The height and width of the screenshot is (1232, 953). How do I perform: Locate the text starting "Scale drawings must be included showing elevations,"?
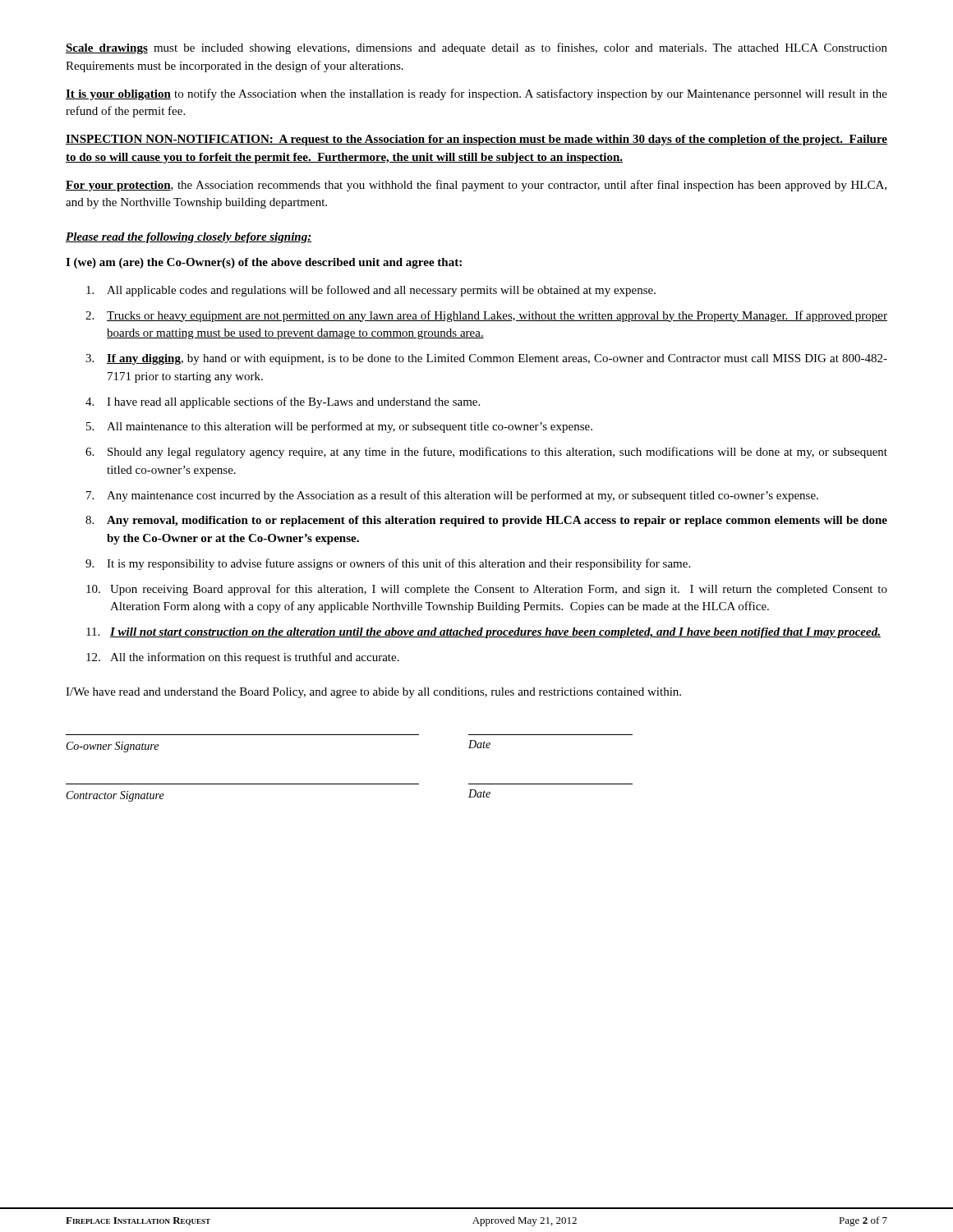[476, 57]
